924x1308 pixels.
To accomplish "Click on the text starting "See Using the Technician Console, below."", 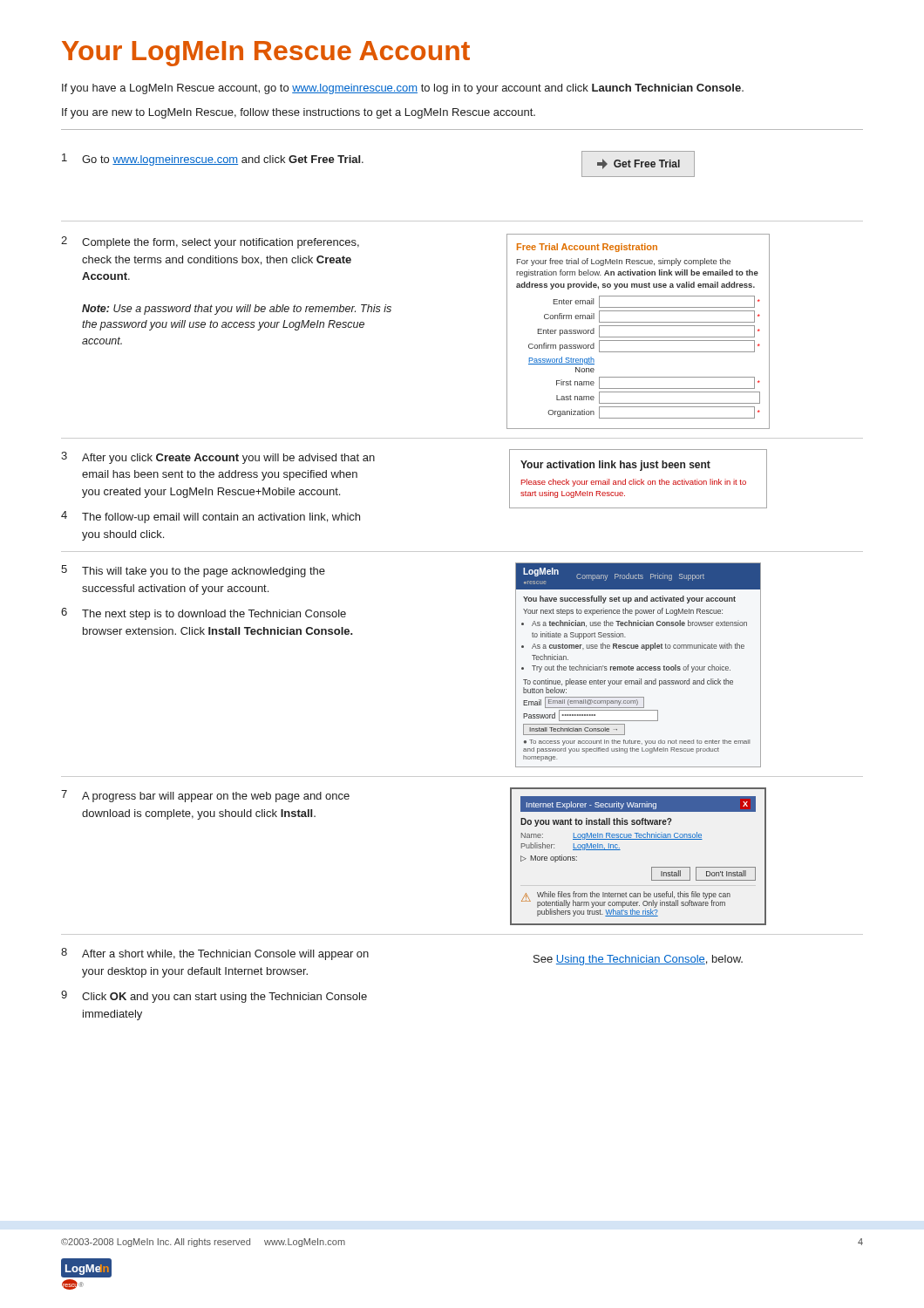I will pyautogui.click(x=638, y=959).
